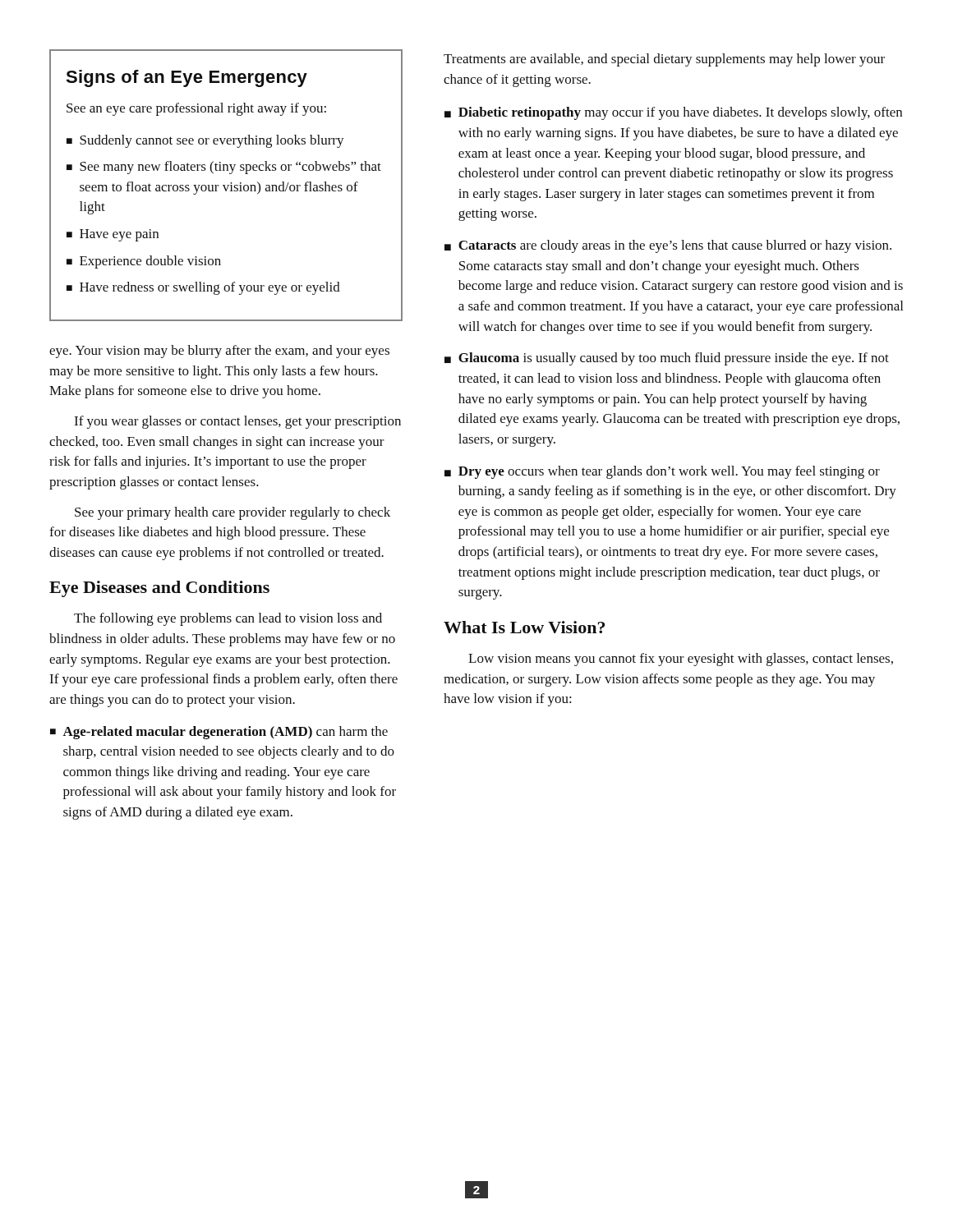Navigate to the region starting "Signs of an Eye Emergency"
This screenshot has width=953, height=1232.
[x=226, y=77]
